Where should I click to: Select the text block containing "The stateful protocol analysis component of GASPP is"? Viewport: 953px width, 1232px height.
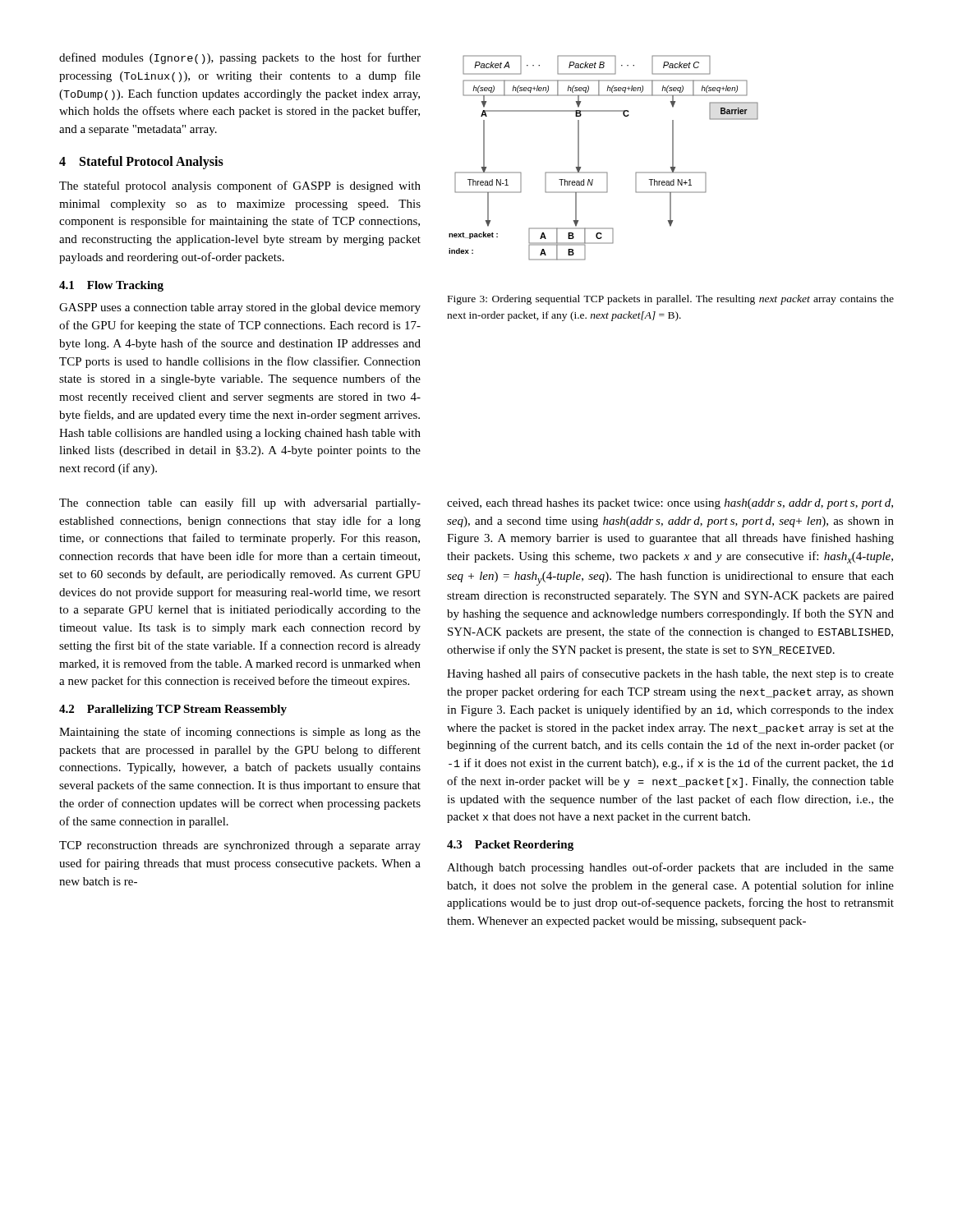[x=240, y=222]
